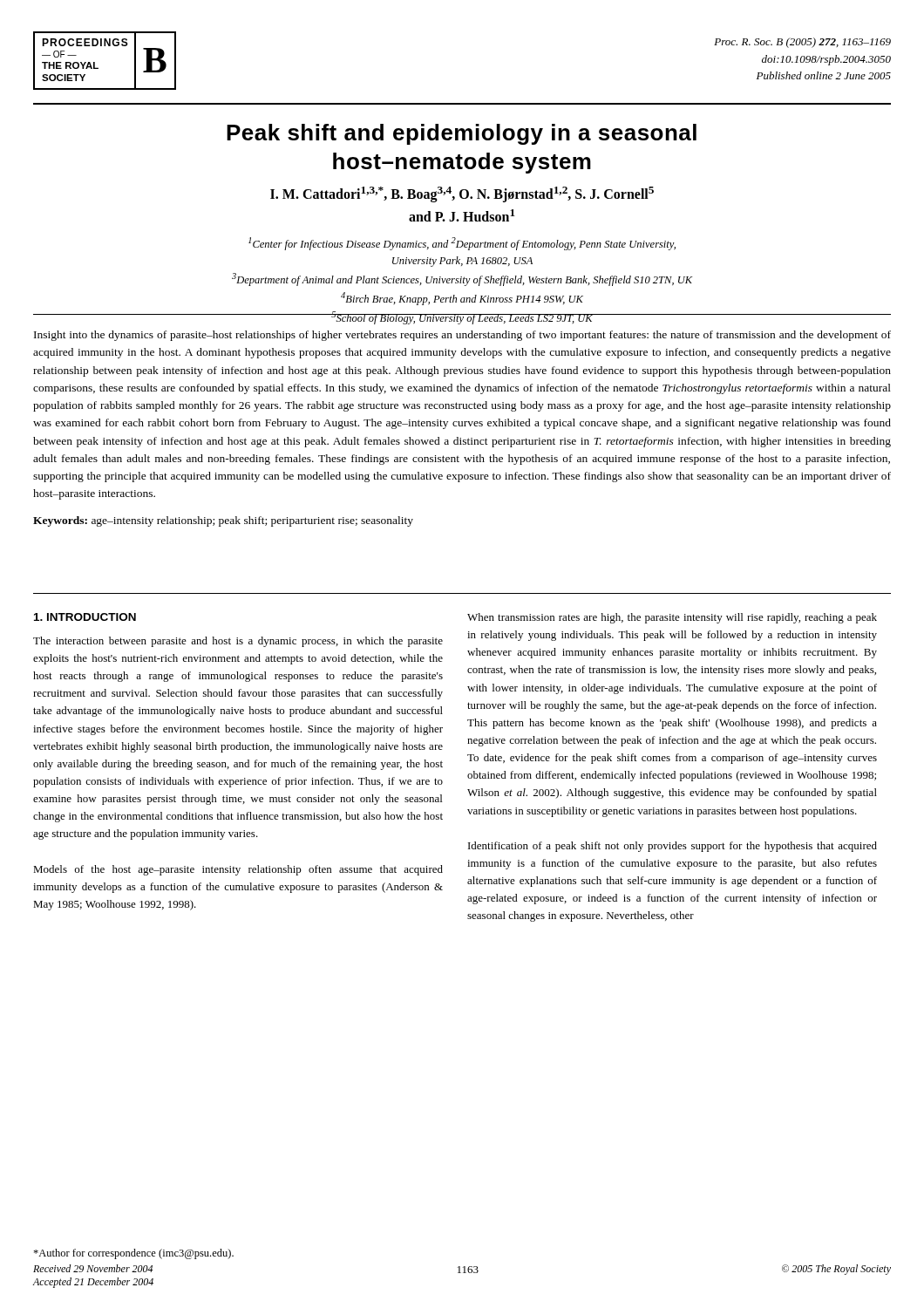Click on the text starting "Keywords: age–intensity relationship;"

(223, 520)
